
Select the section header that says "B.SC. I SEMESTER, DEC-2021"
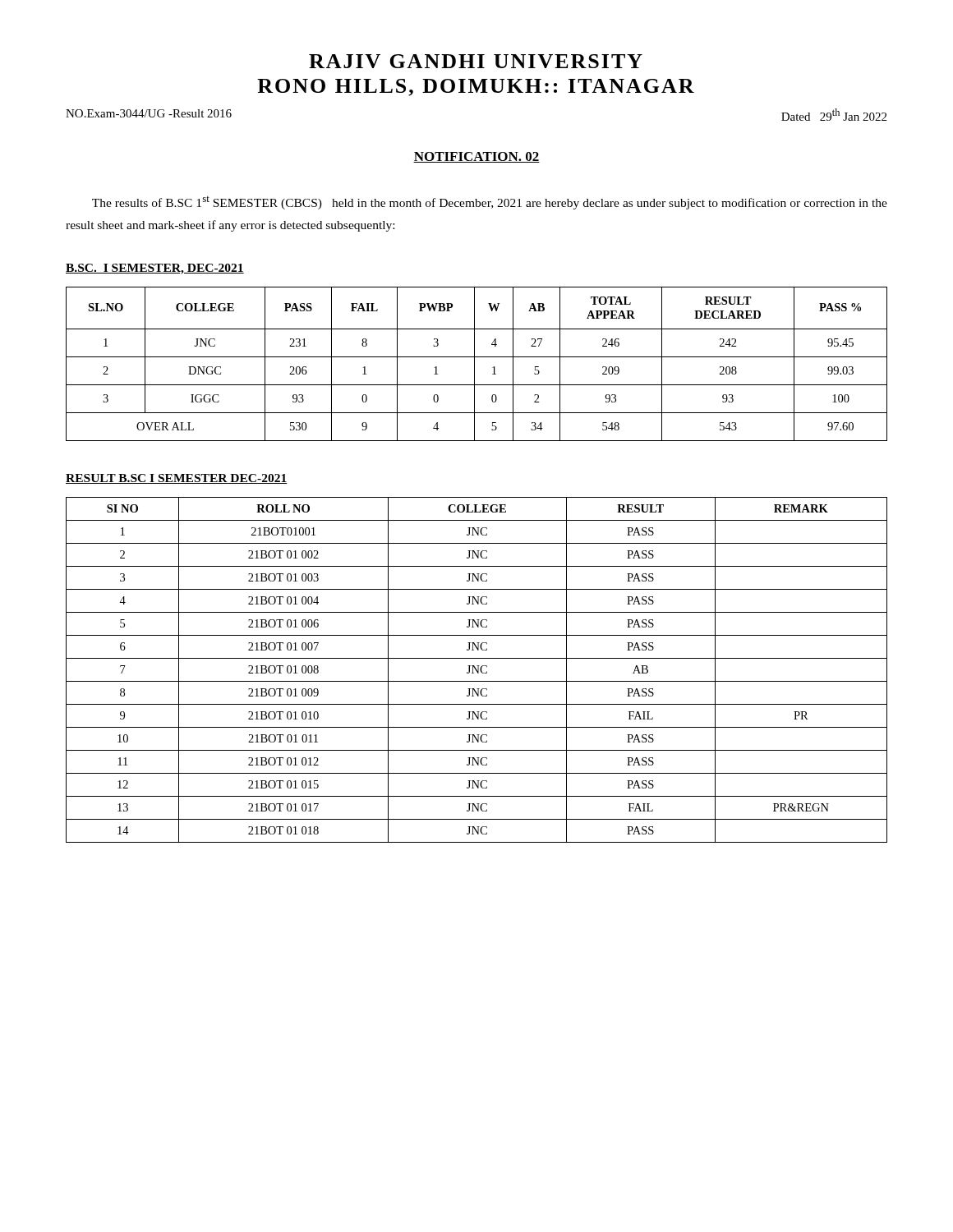pos(155,267)
